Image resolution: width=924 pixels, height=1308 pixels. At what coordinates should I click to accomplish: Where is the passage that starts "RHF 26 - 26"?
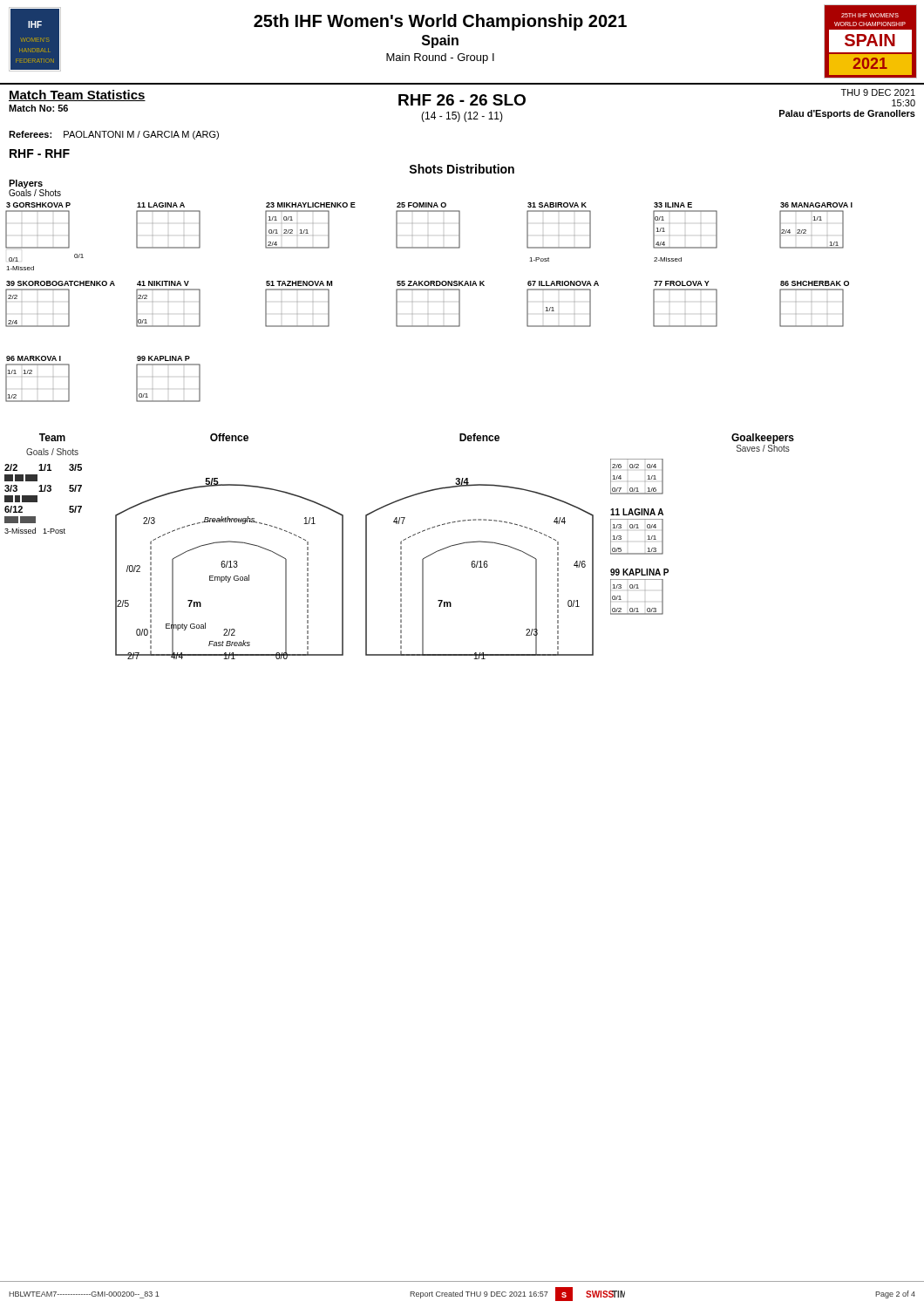(x=462, y=100)
